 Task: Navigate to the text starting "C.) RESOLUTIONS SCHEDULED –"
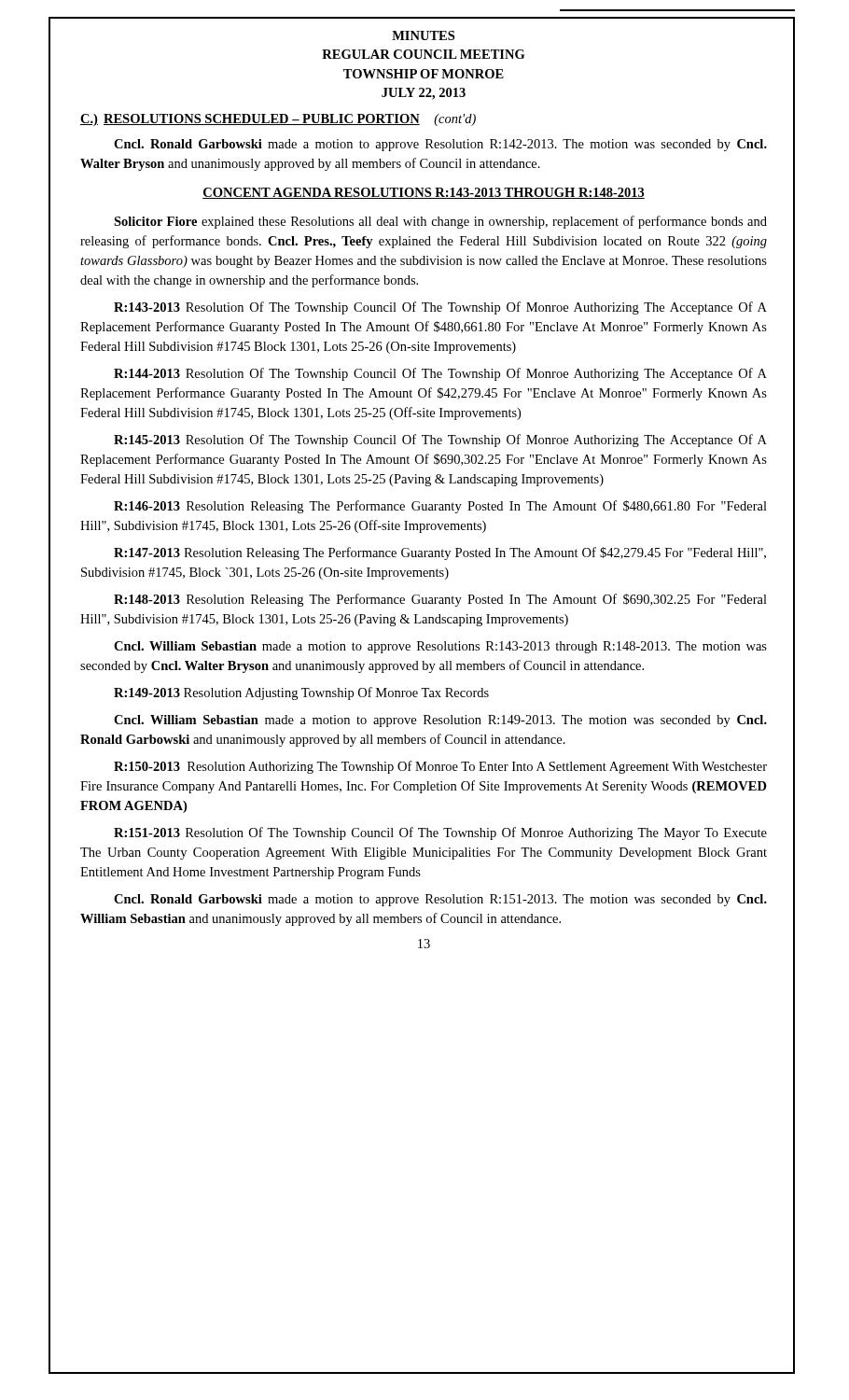278,119
